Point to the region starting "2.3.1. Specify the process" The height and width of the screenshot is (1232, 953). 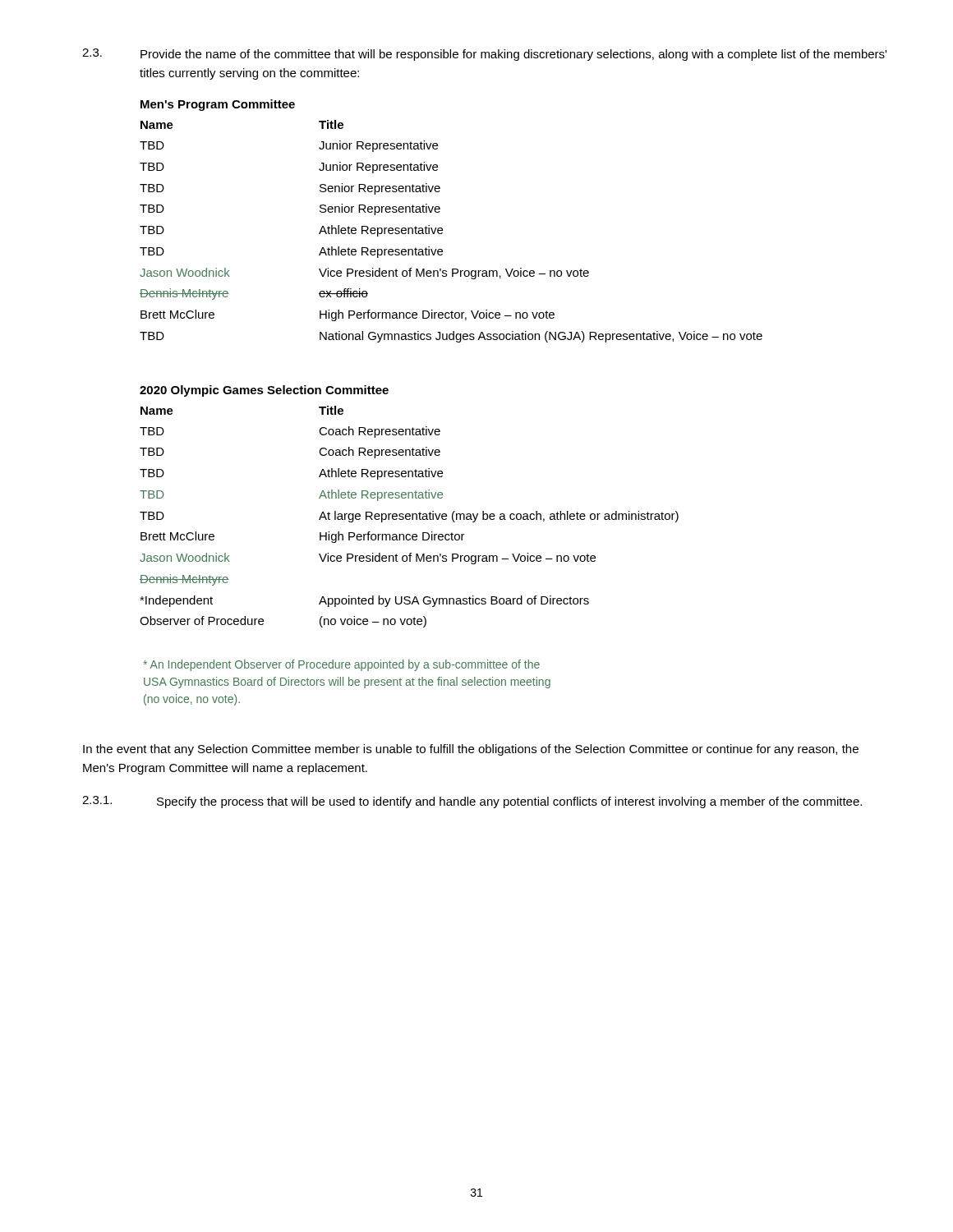pos(485,801)
